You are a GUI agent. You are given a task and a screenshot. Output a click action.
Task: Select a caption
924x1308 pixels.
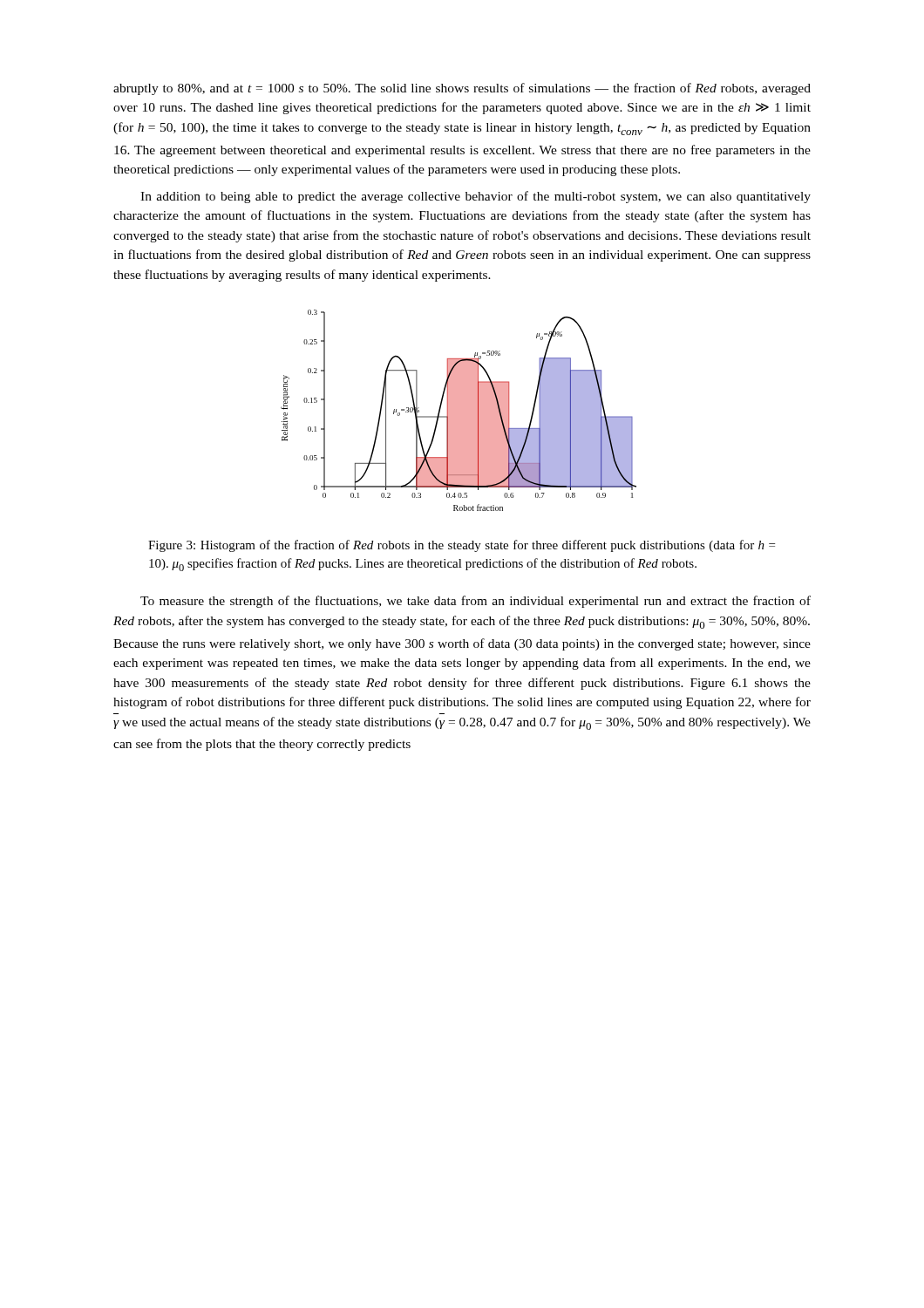click(462, 556)
